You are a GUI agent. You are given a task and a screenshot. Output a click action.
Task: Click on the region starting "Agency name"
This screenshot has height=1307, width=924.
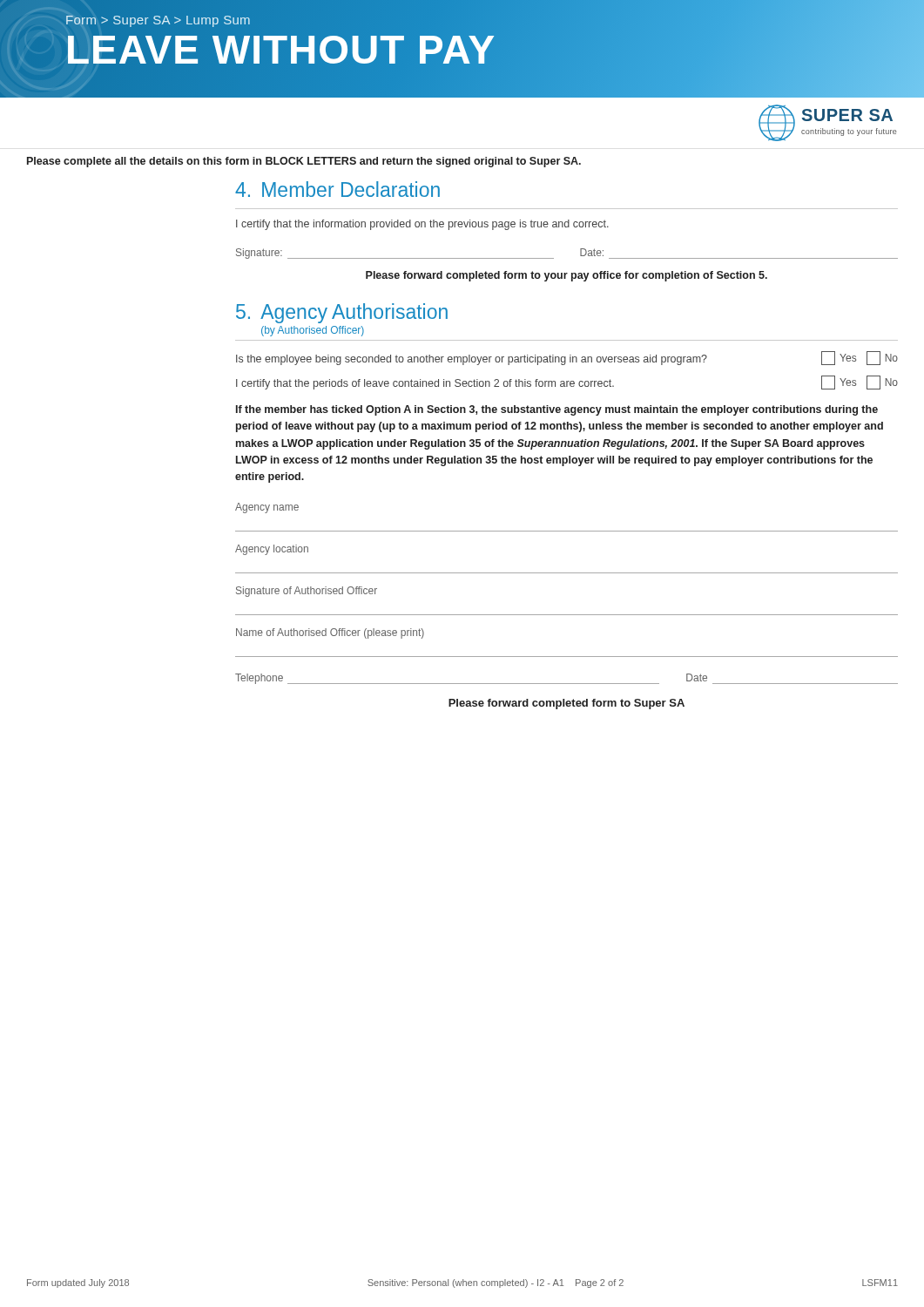(x=267, y=508)
